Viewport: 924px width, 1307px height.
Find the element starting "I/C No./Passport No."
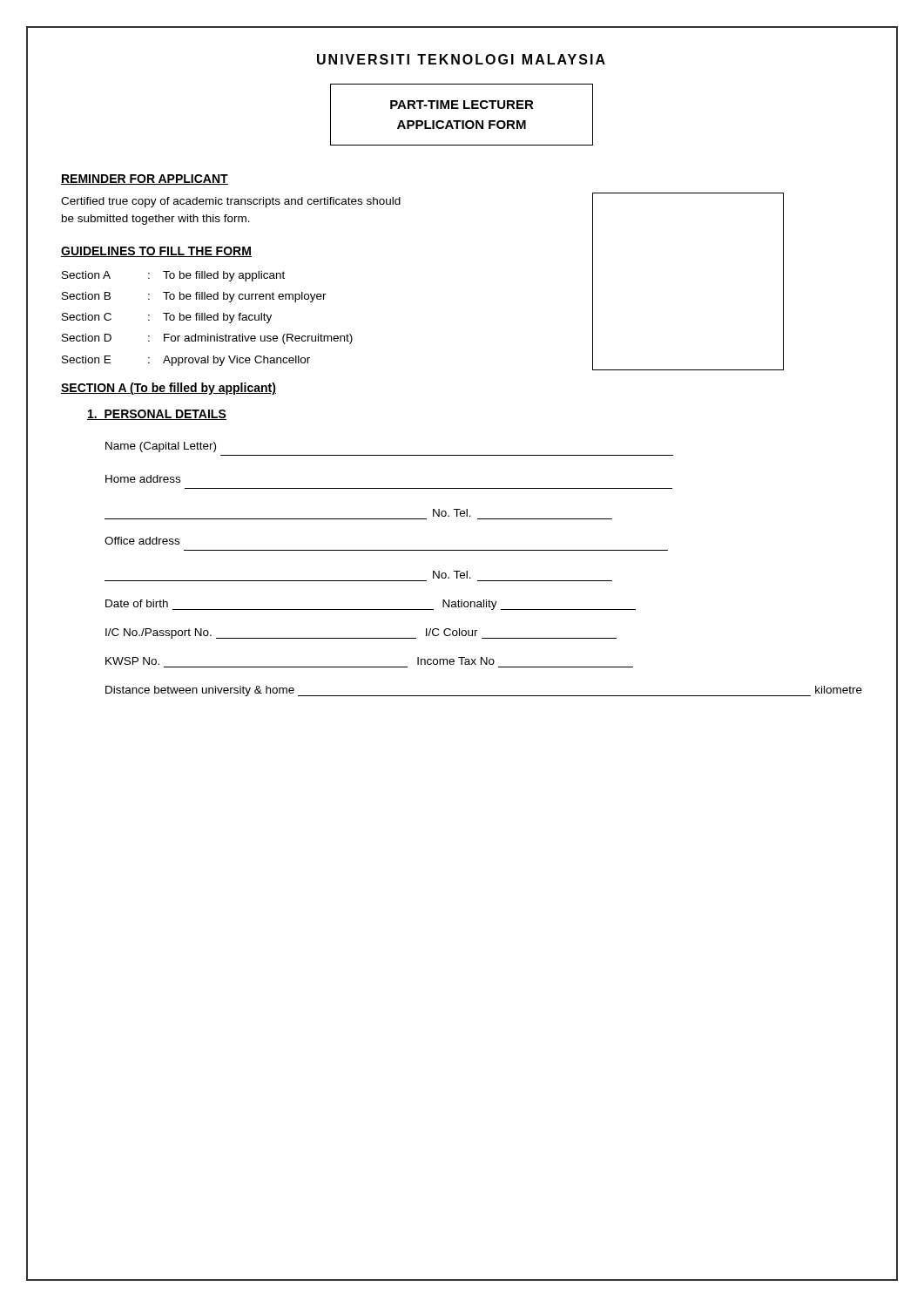pyautogui.click(x=360, y=631)
